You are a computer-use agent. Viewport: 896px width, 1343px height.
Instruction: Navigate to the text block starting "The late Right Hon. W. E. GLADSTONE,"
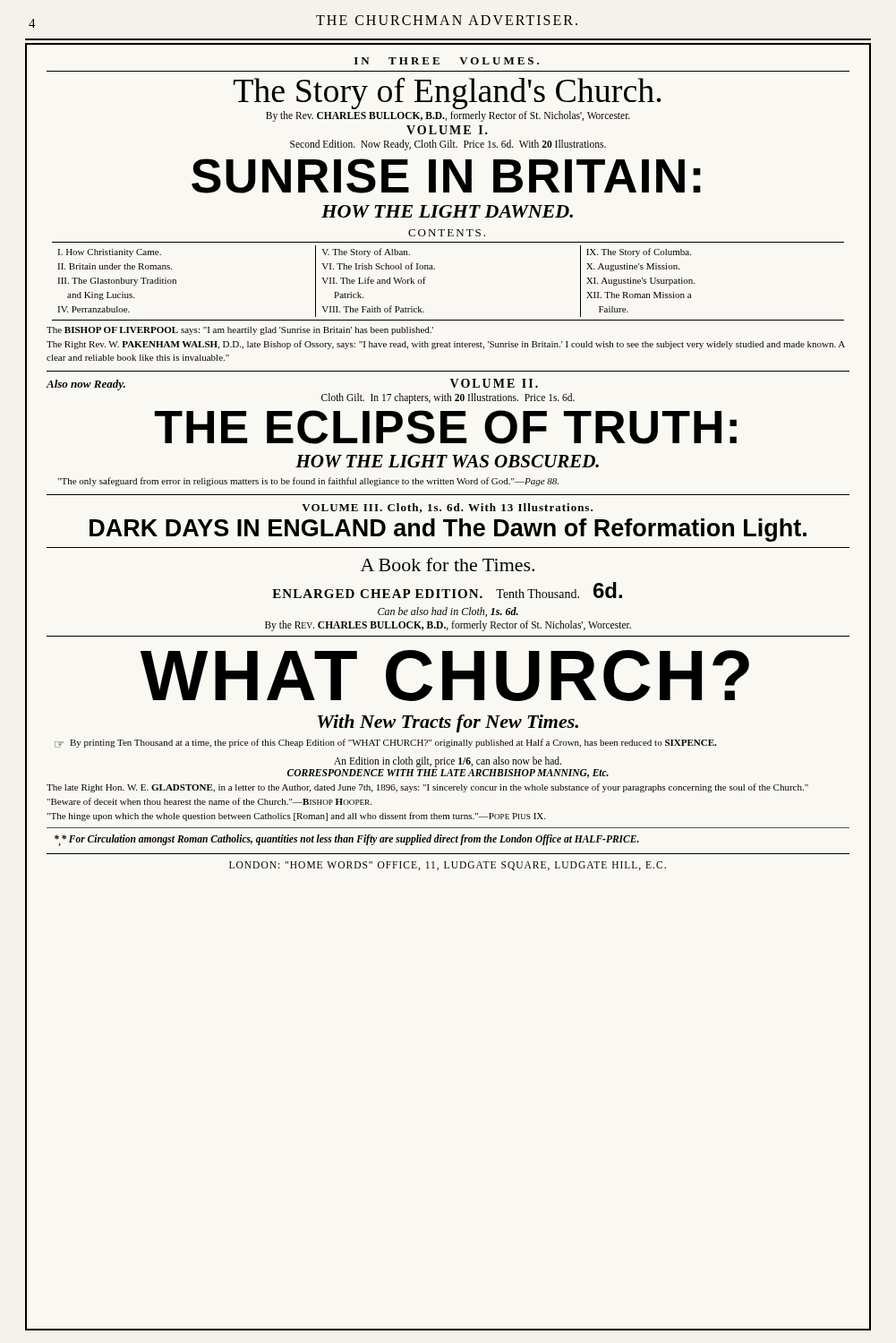tap(427, 801)
